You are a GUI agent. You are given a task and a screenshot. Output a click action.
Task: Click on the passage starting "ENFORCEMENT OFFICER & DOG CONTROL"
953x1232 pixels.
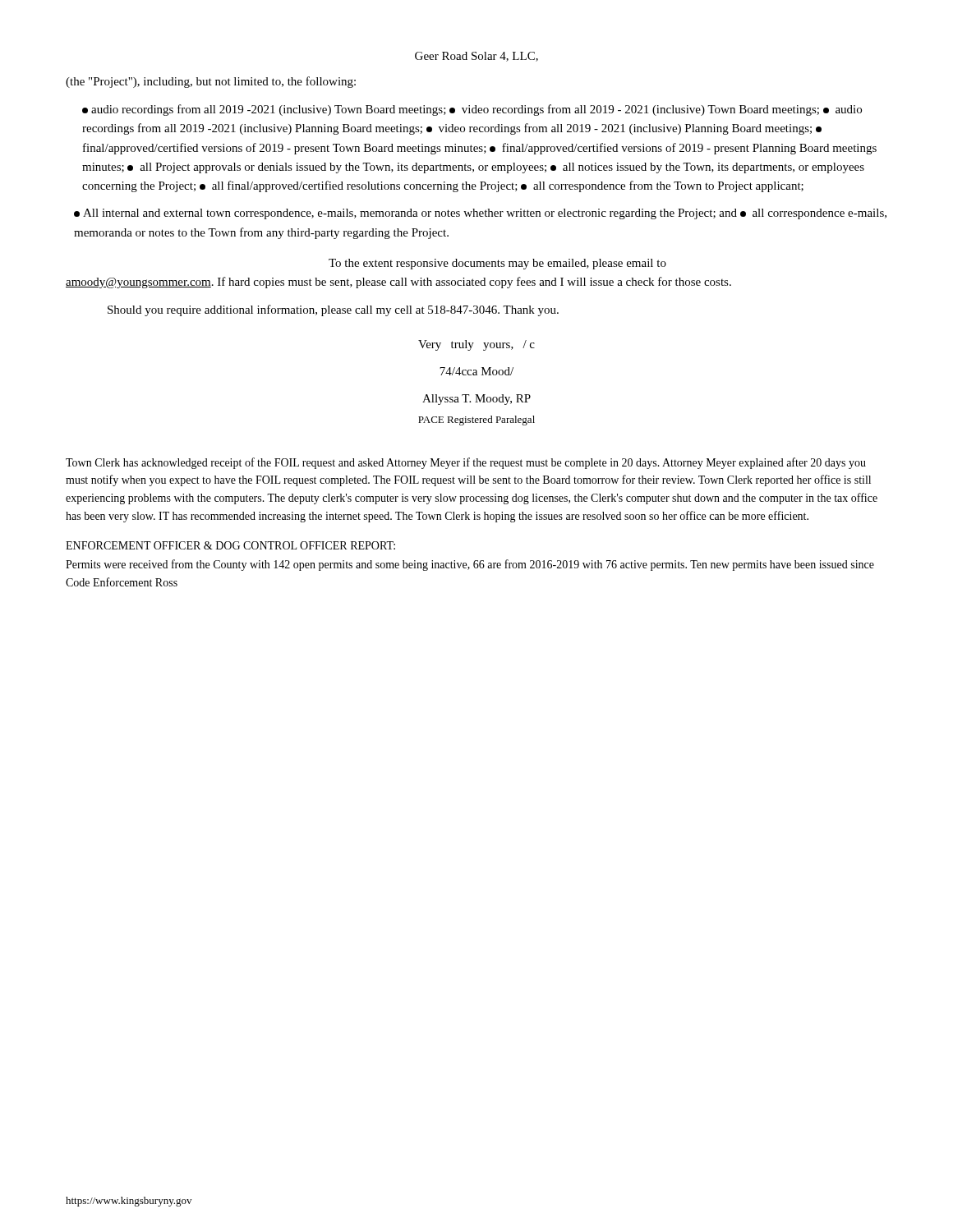pos(231,546)
